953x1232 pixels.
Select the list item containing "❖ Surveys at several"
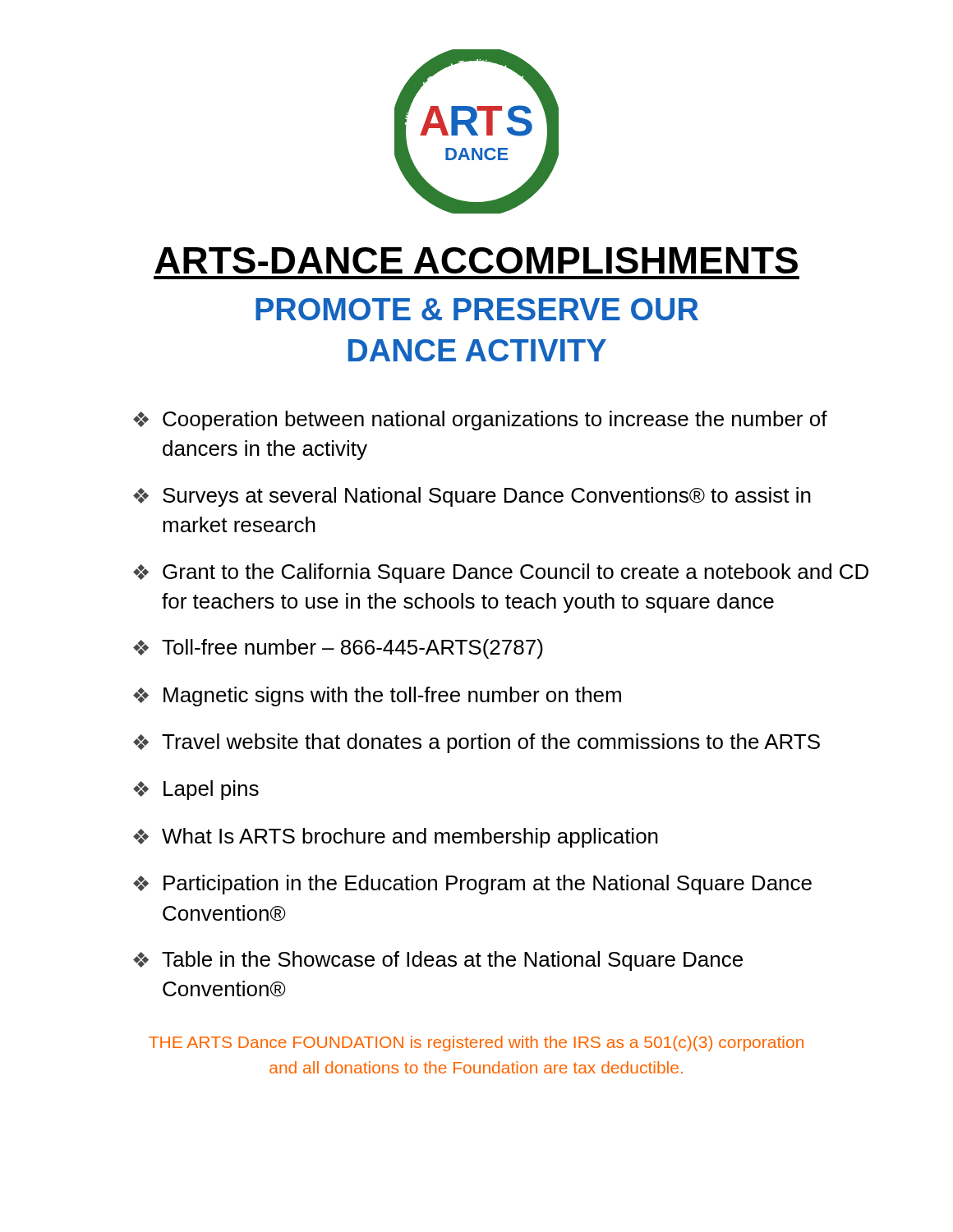coord(501,510)
